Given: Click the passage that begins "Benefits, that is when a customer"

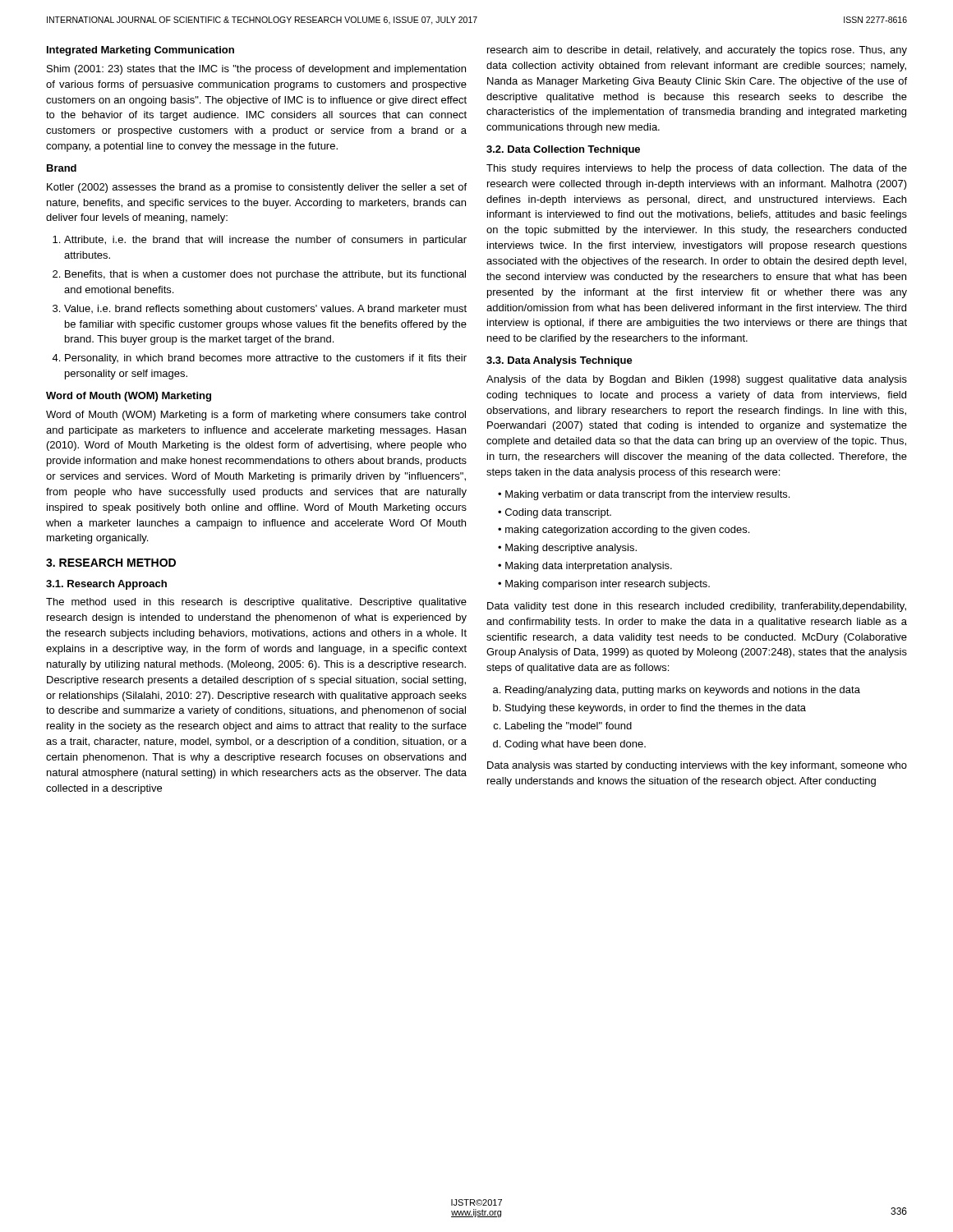Looking at the screenshot, I should pos(265,282).
